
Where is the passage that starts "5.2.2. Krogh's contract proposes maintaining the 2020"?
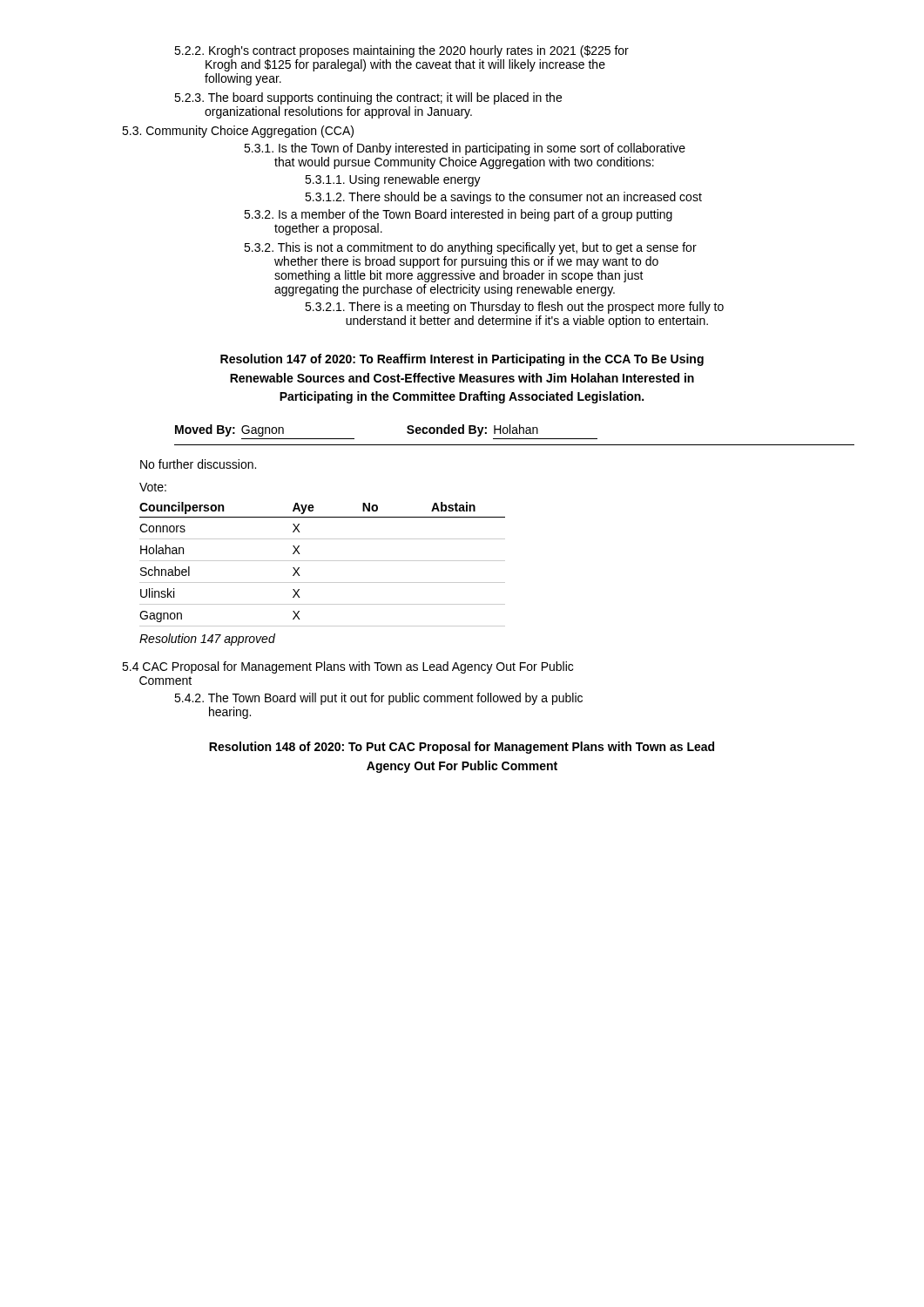click(x=401, y=64)
